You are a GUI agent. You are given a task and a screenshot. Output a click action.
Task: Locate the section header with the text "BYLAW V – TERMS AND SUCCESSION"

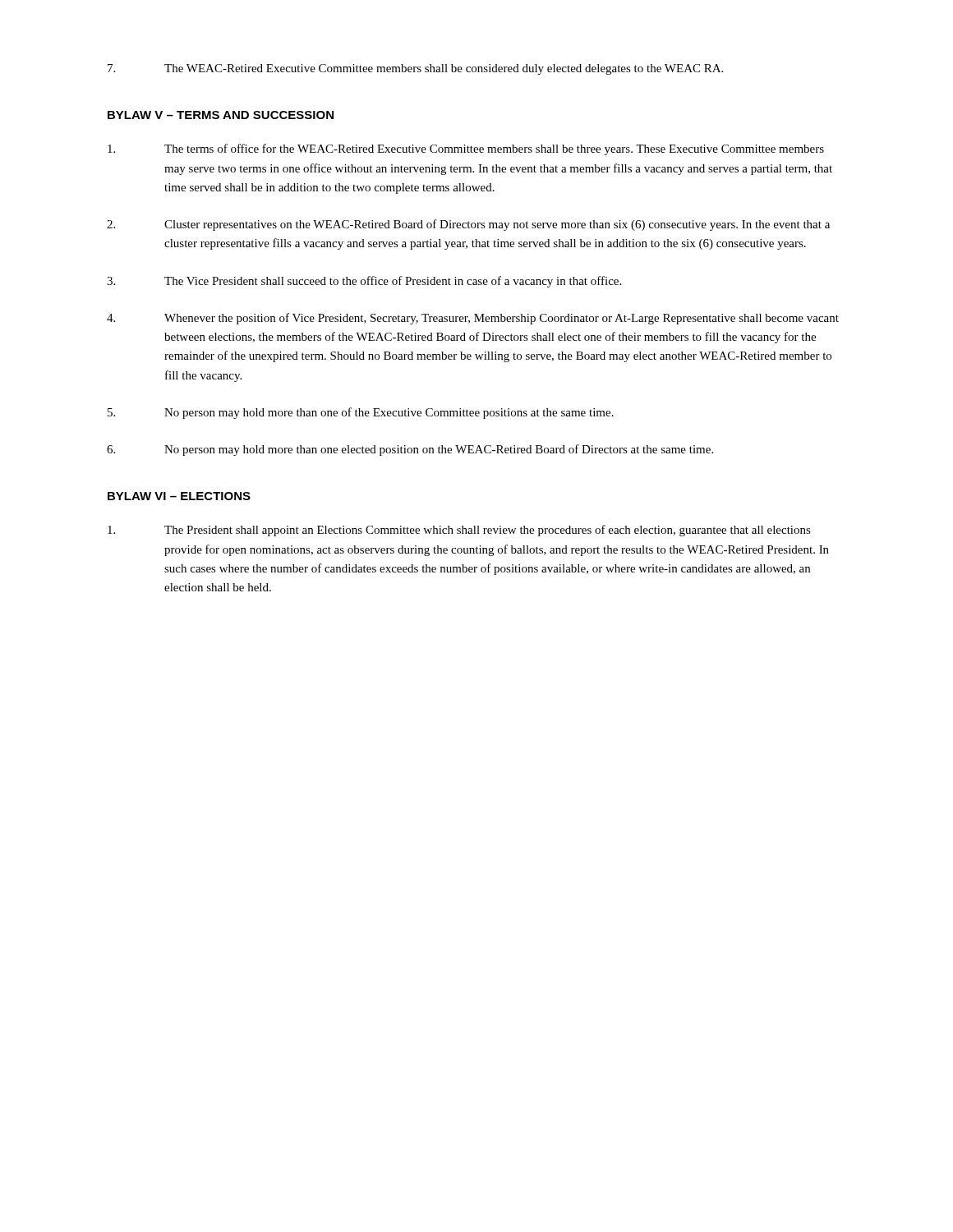pyautogui.click(x=221, y=115)
